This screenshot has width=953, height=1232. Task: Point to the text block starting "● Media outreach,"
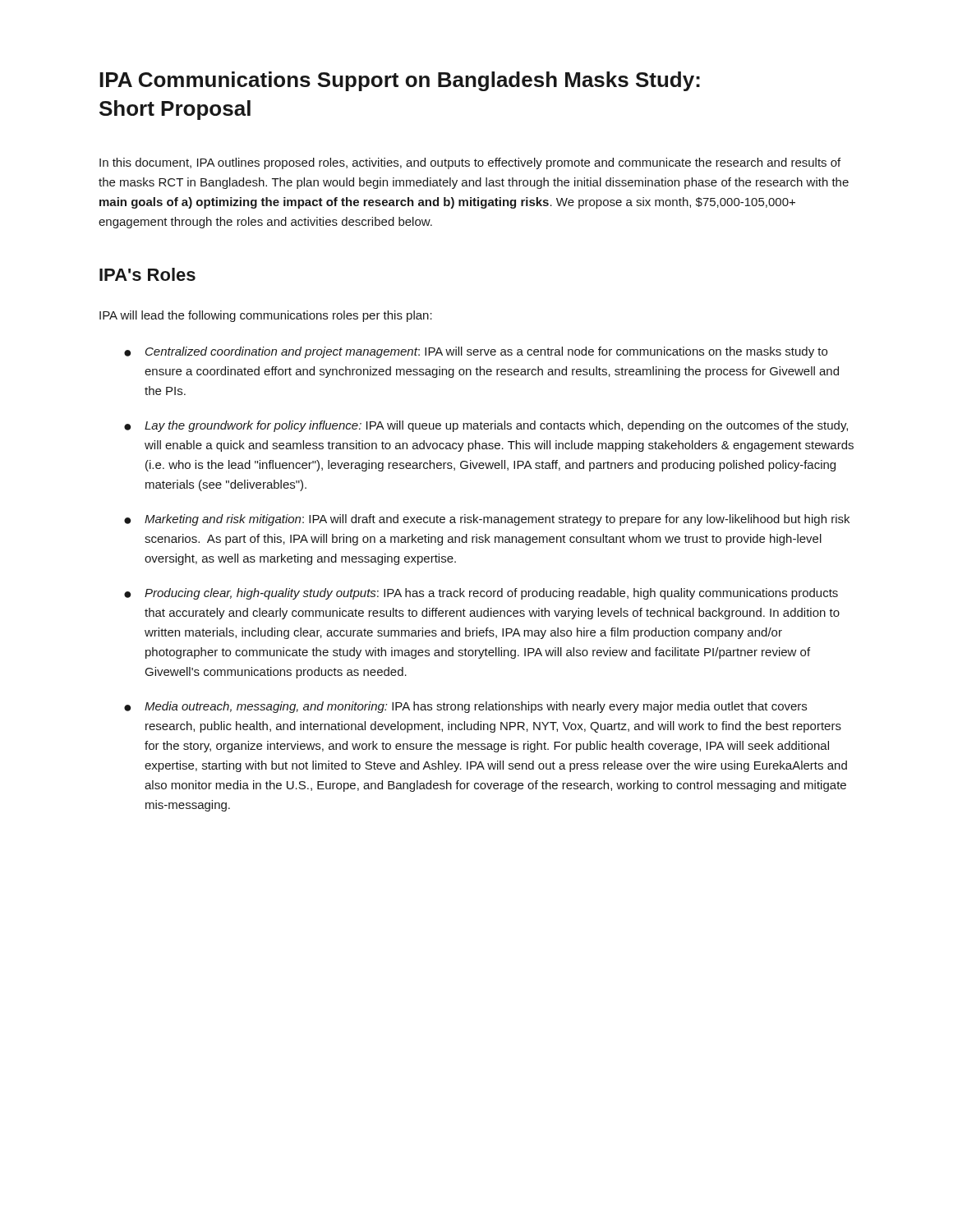pos(489,756)
